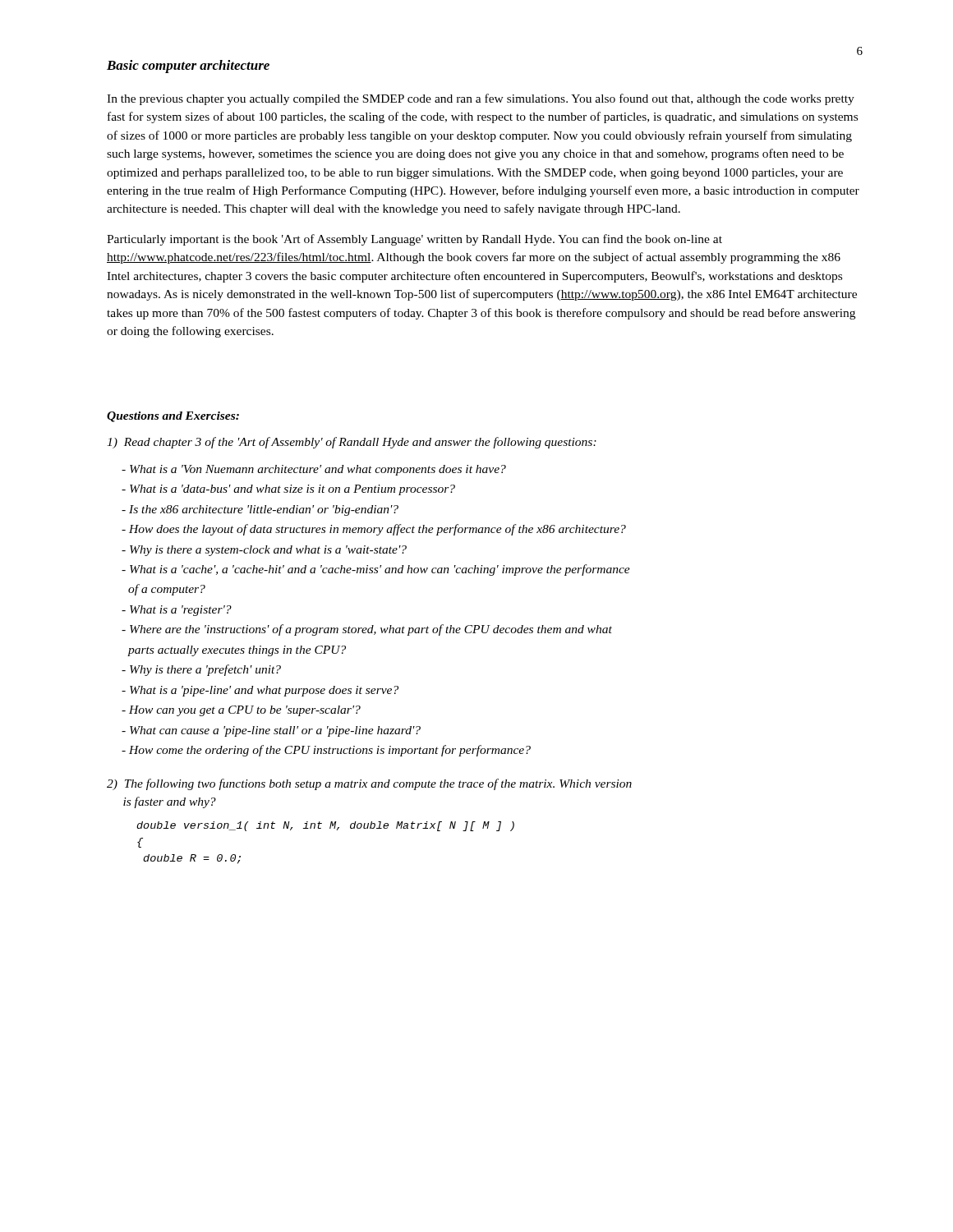Image resolution: width=953 pixels, height=1232 pixels.
Task: Find the passage starting "Is the x86 architecture 'little-endian' or 'big-endian'?"
Action: click(x=260, y=509)
